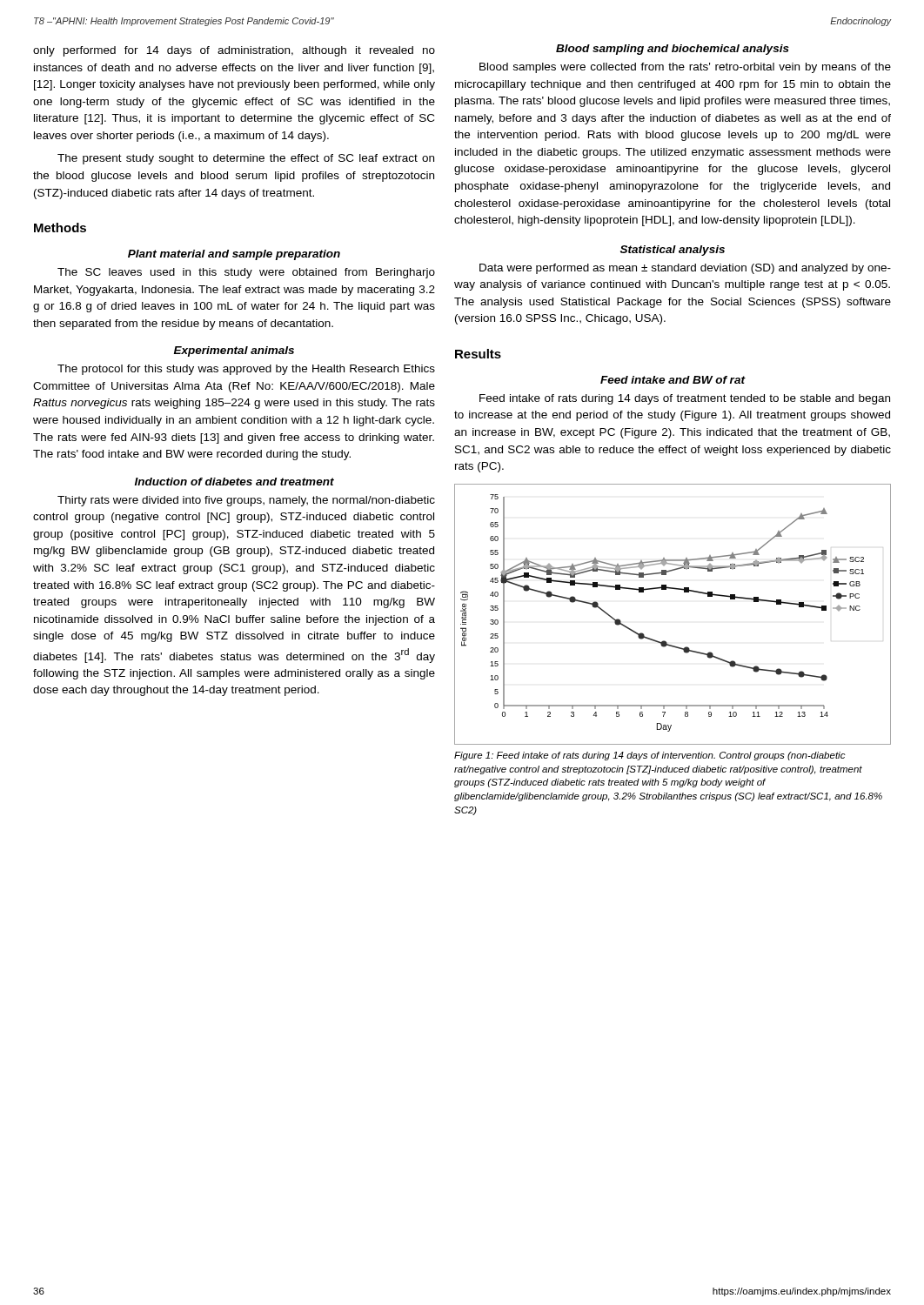
Task: Point to "Feed intake and BW of rat"
Action: (673, 380)
